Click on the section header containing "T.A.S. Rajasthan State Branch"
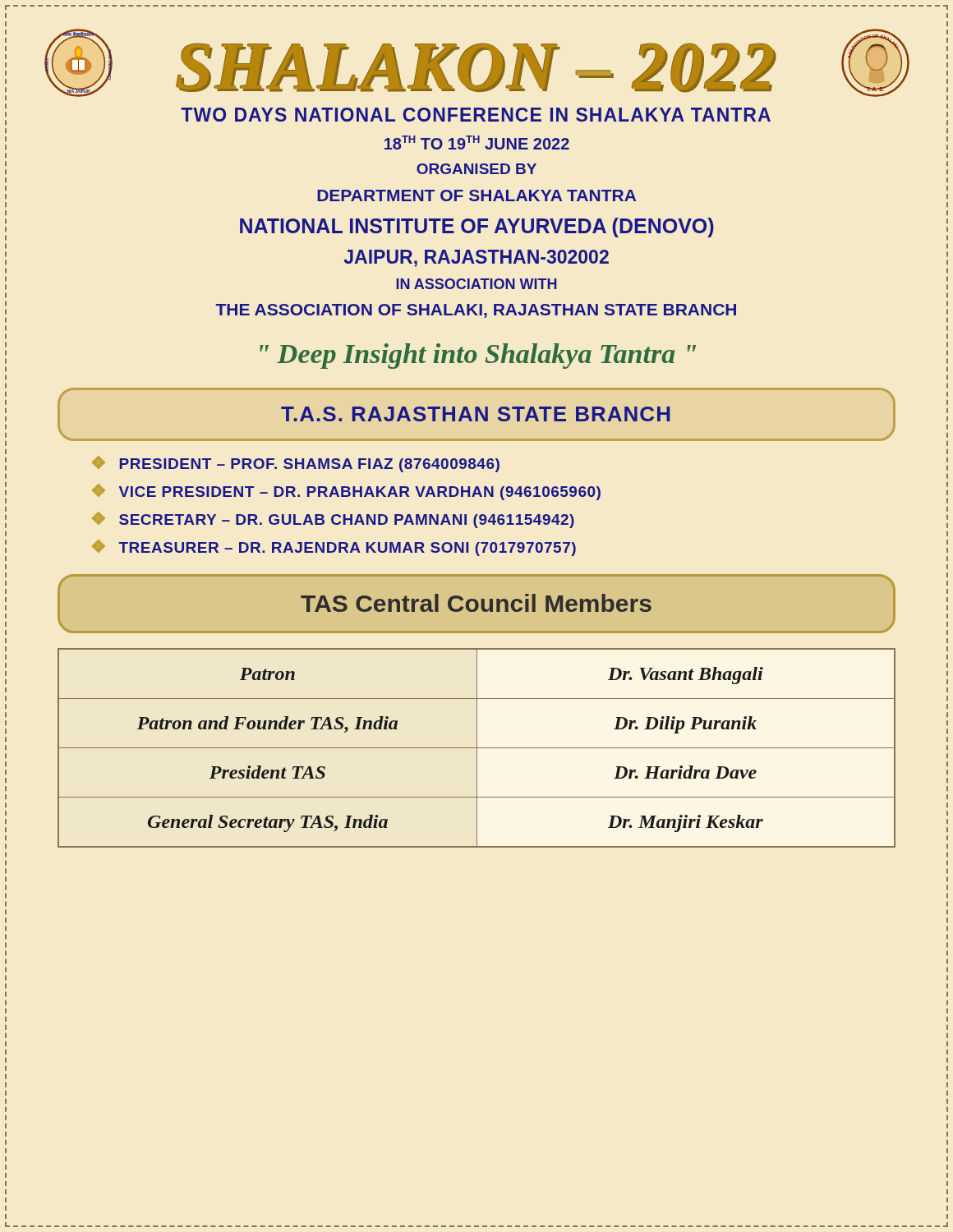This screenshot has width=953, height=1232. (x=476, y=414)
